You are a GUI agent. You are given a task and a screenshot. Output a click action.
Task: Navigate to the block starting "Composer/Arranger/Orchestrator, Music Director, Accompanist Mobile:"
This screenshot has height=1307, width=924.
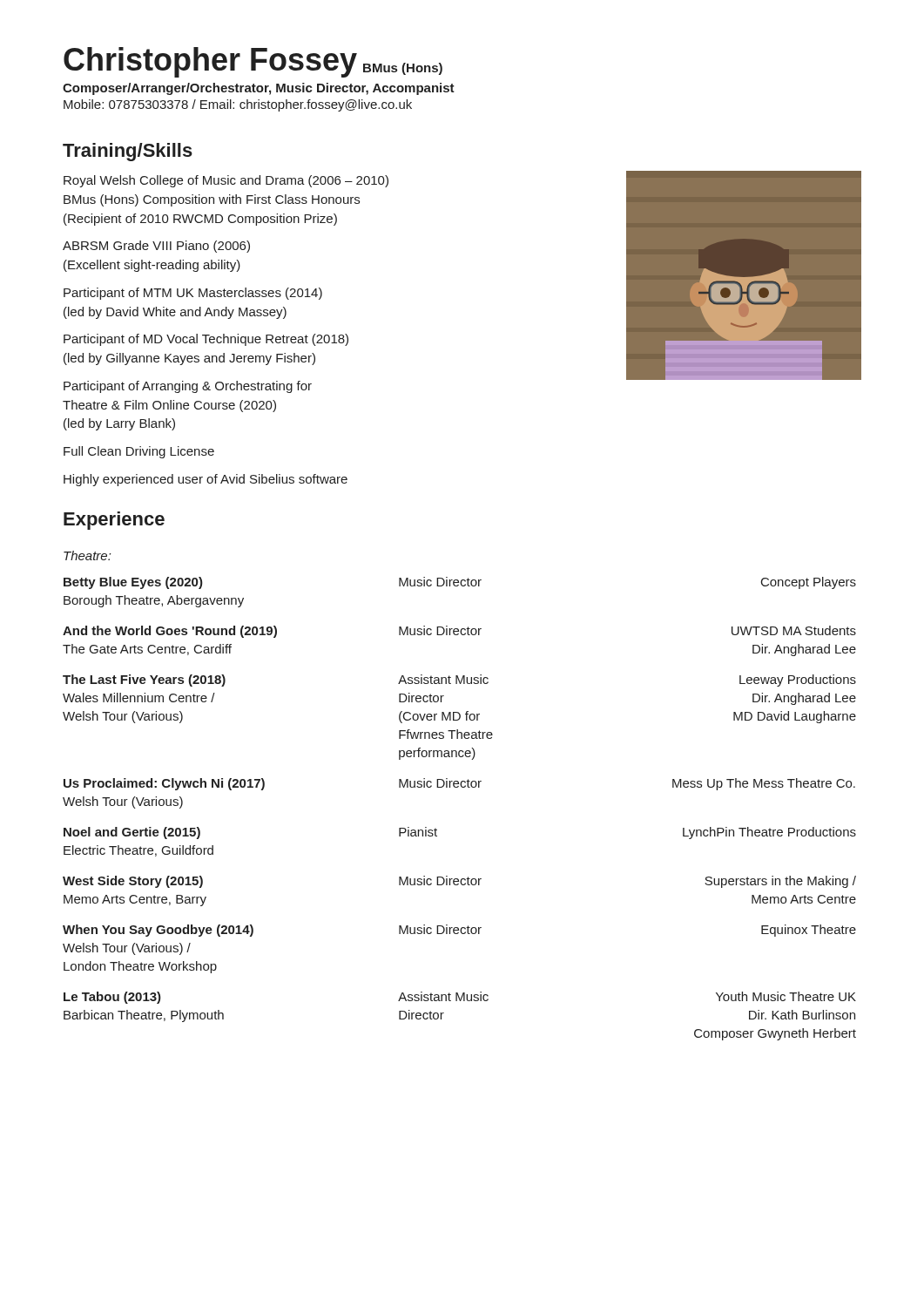[x=462, y=96]
